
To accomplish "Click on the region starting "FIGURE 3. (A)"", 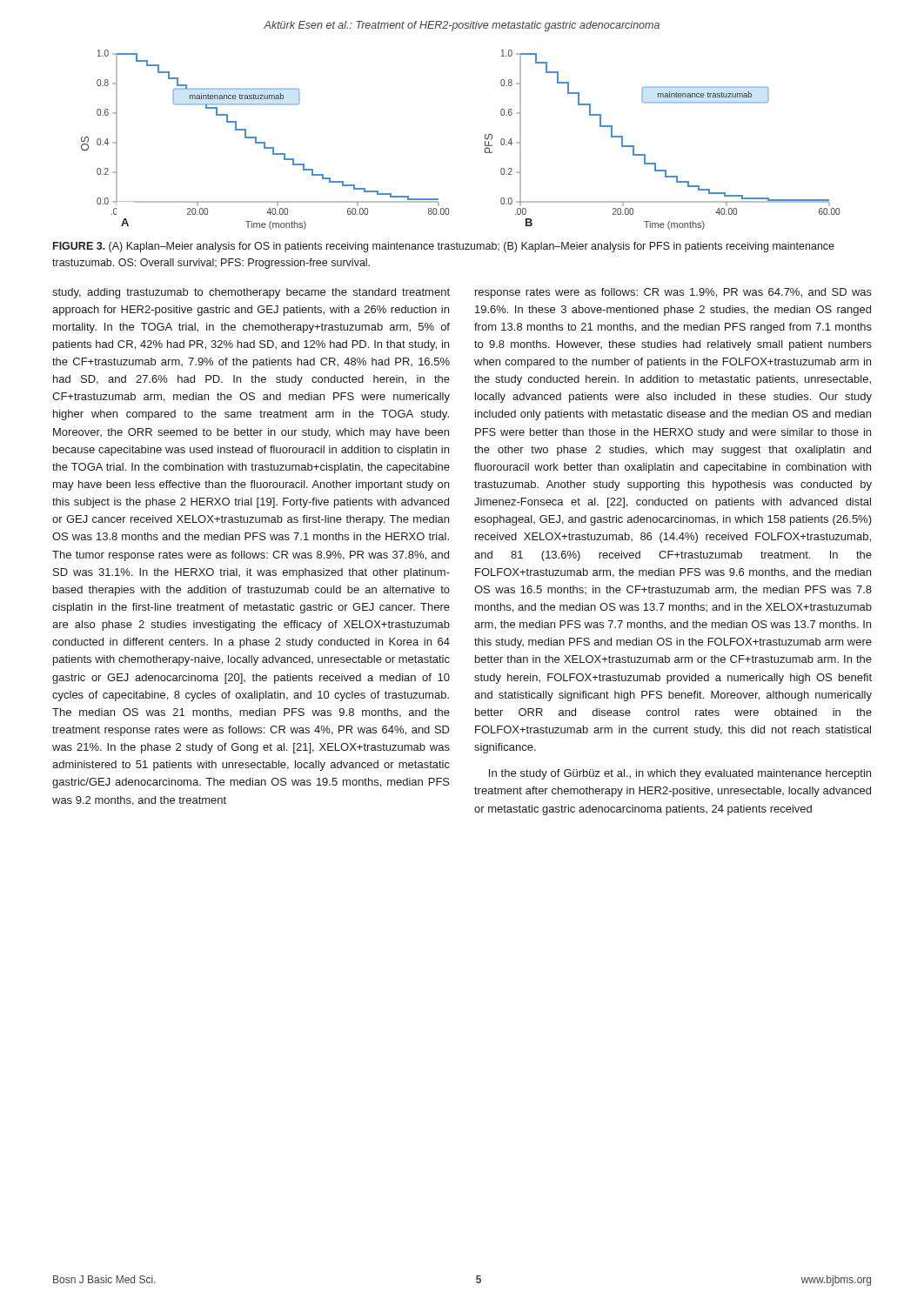I will (x=443, y=254).
